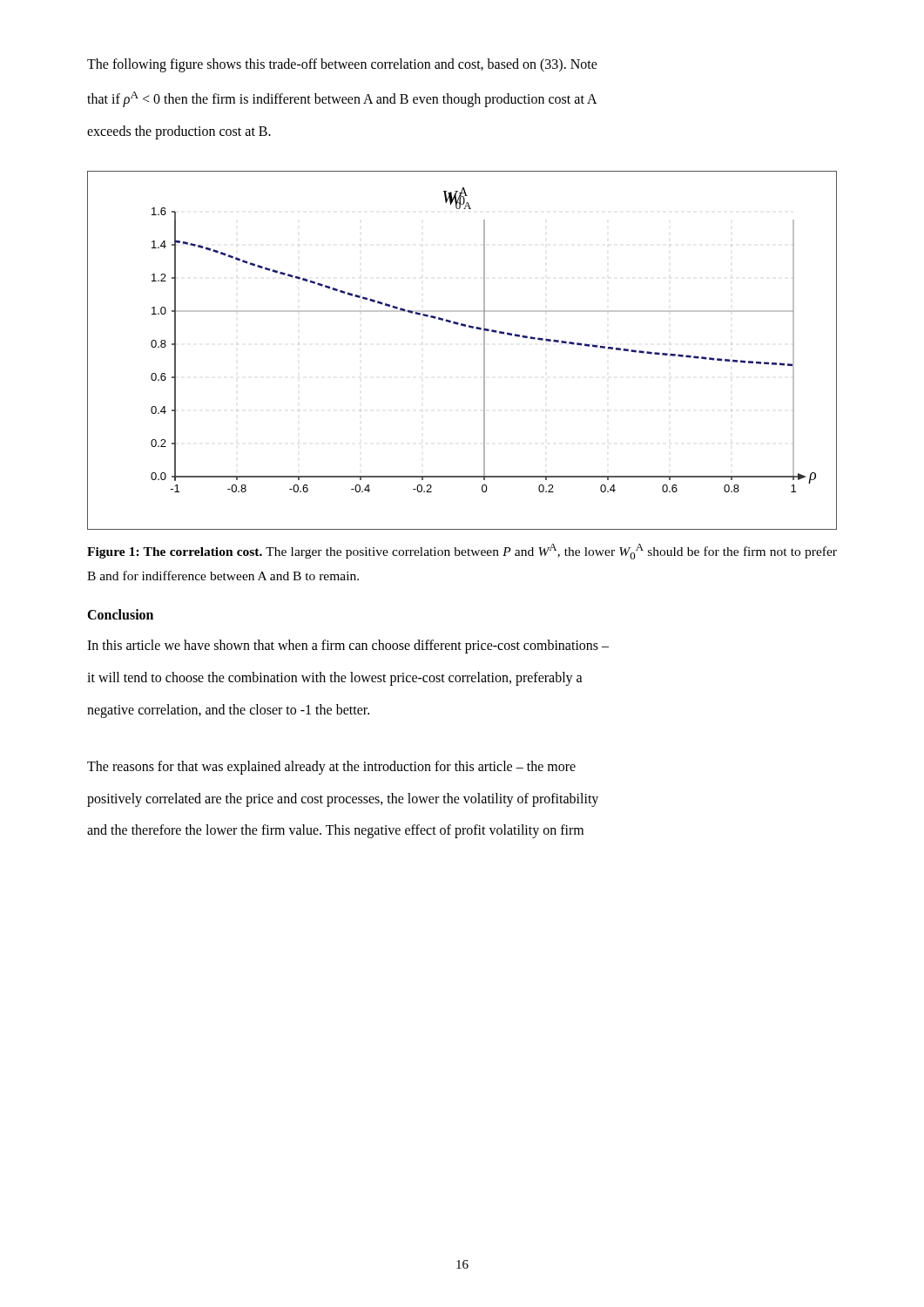Find the text block that reads "it will tend to"
The height and width of the screenshot is (1307, 924).
point(335,678)
